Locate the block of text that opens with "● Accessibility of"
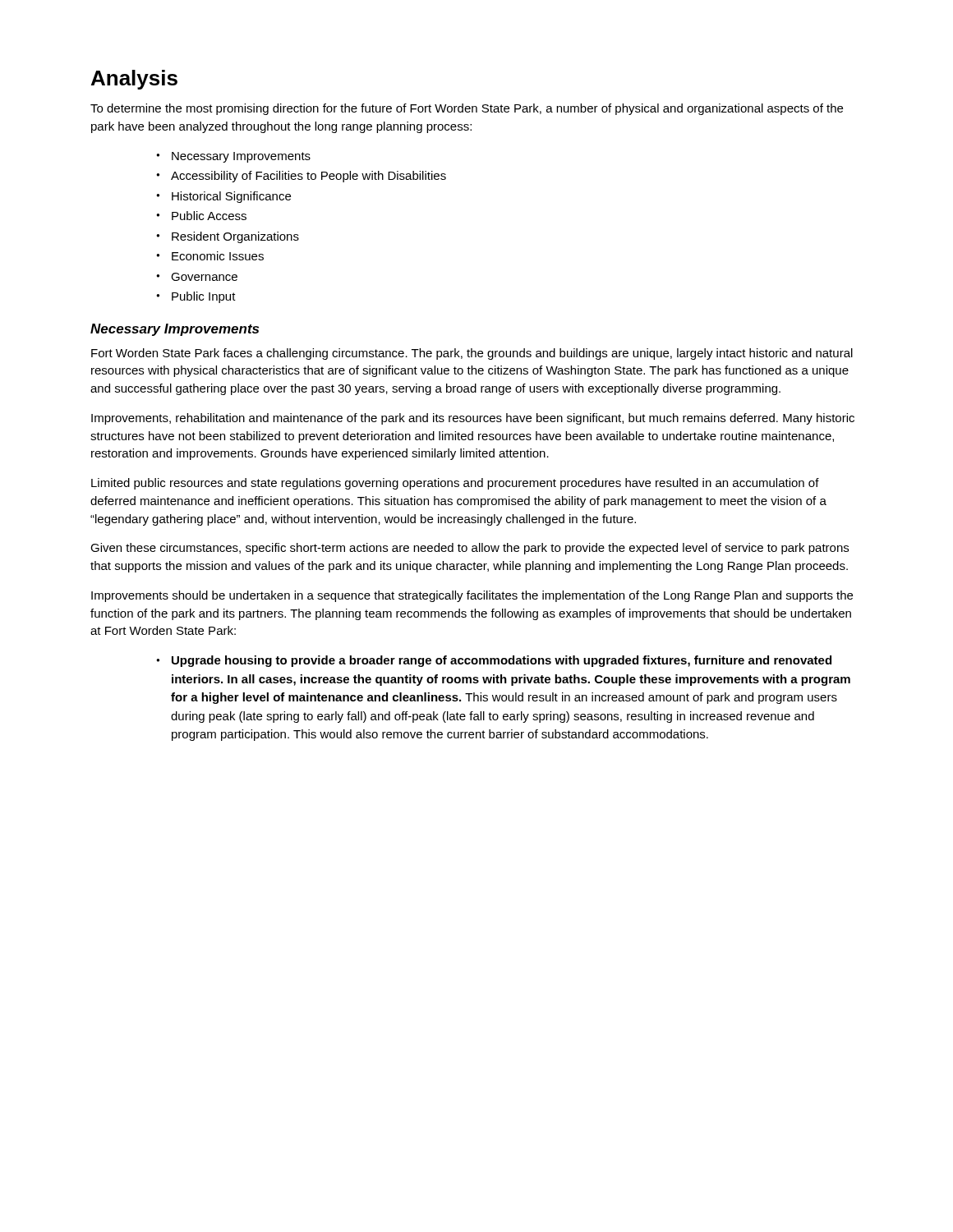The image size is (953, 1232). (x=301, y=177)
